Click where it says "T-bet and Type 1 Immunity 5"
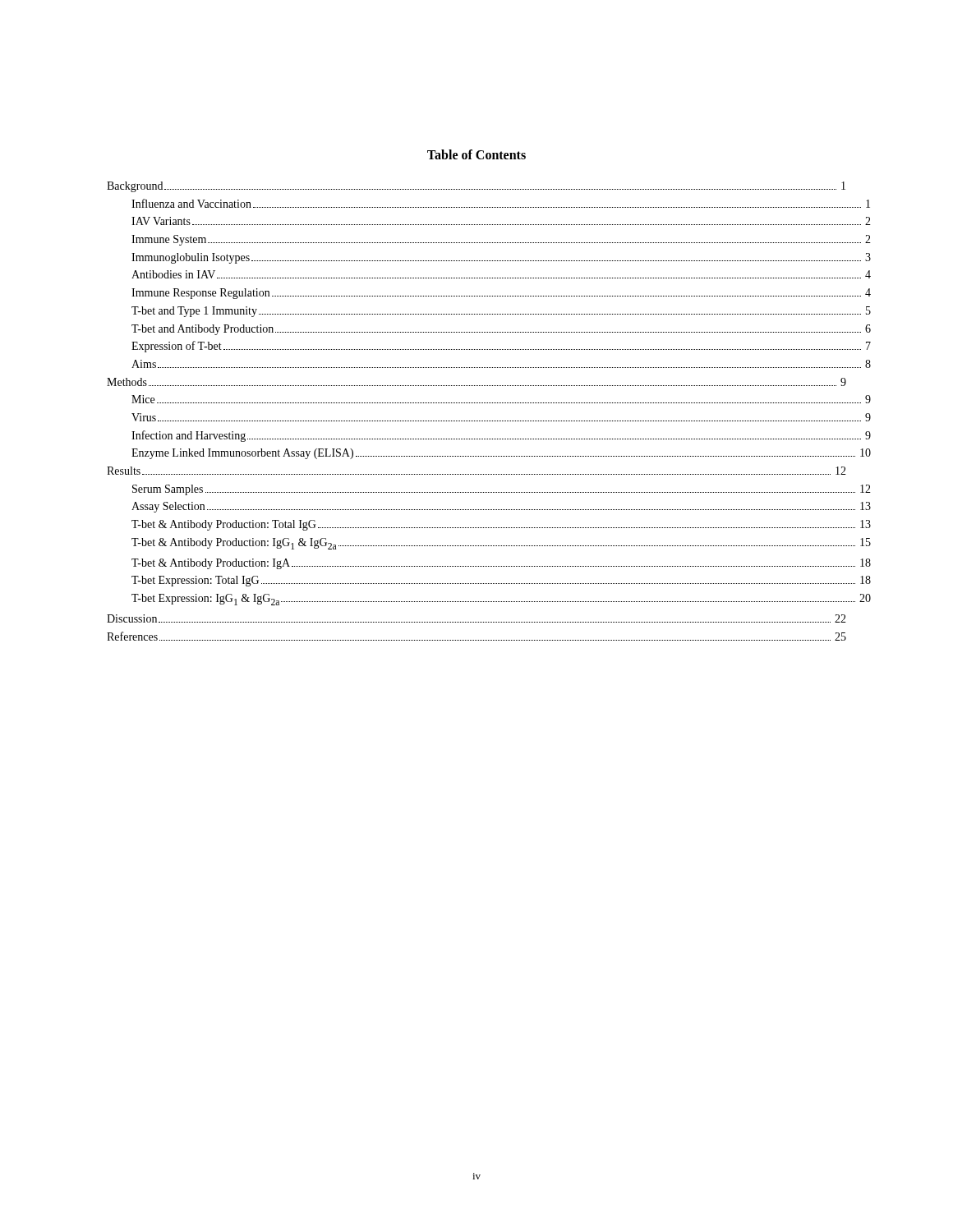The width and height of the screenshot is (953, 1232). click(x=501, y=311)
